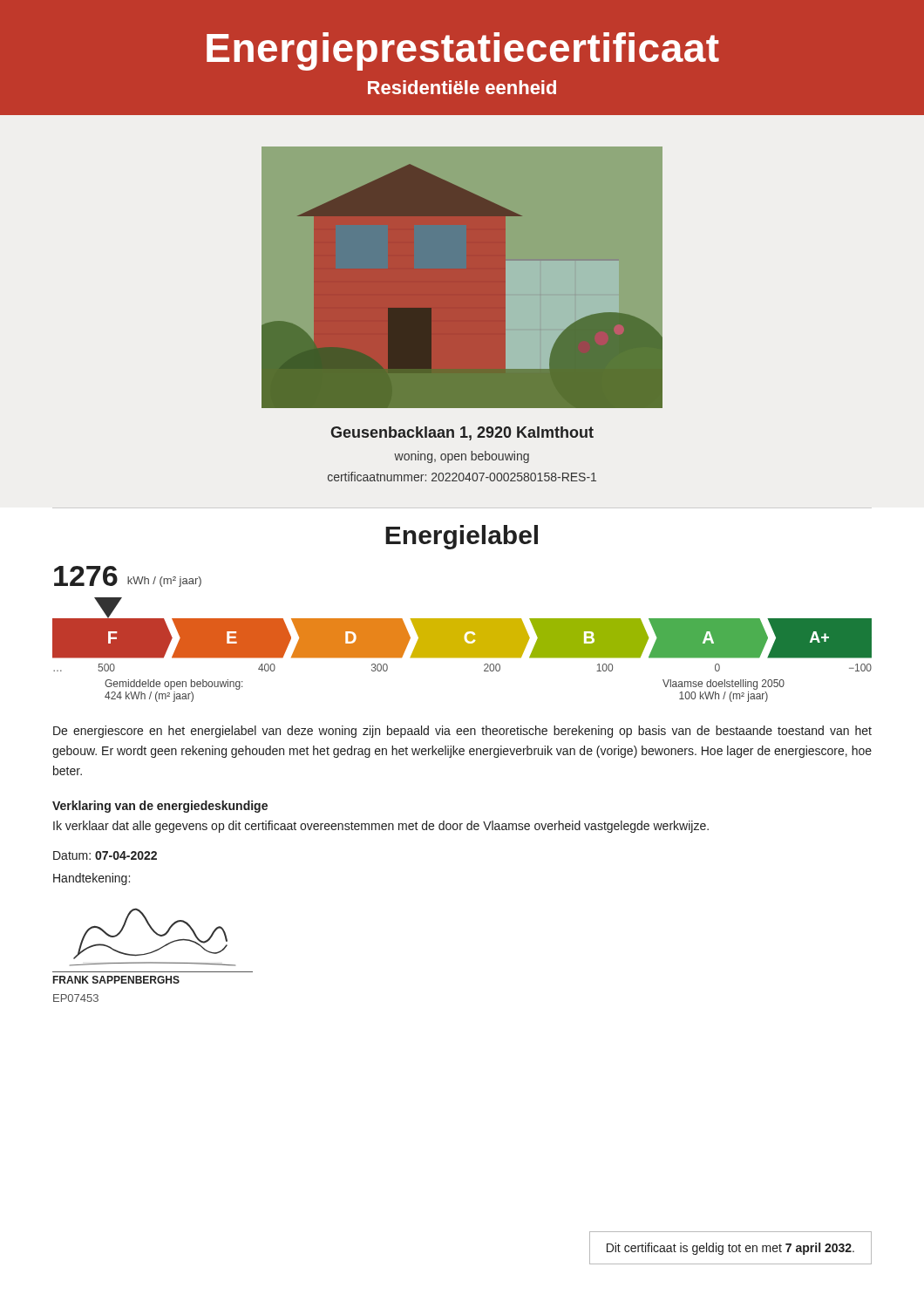Locate the text that says "Datum: 07-04-2022"
Screen dimensions: 1308x924
coord(105,855)
